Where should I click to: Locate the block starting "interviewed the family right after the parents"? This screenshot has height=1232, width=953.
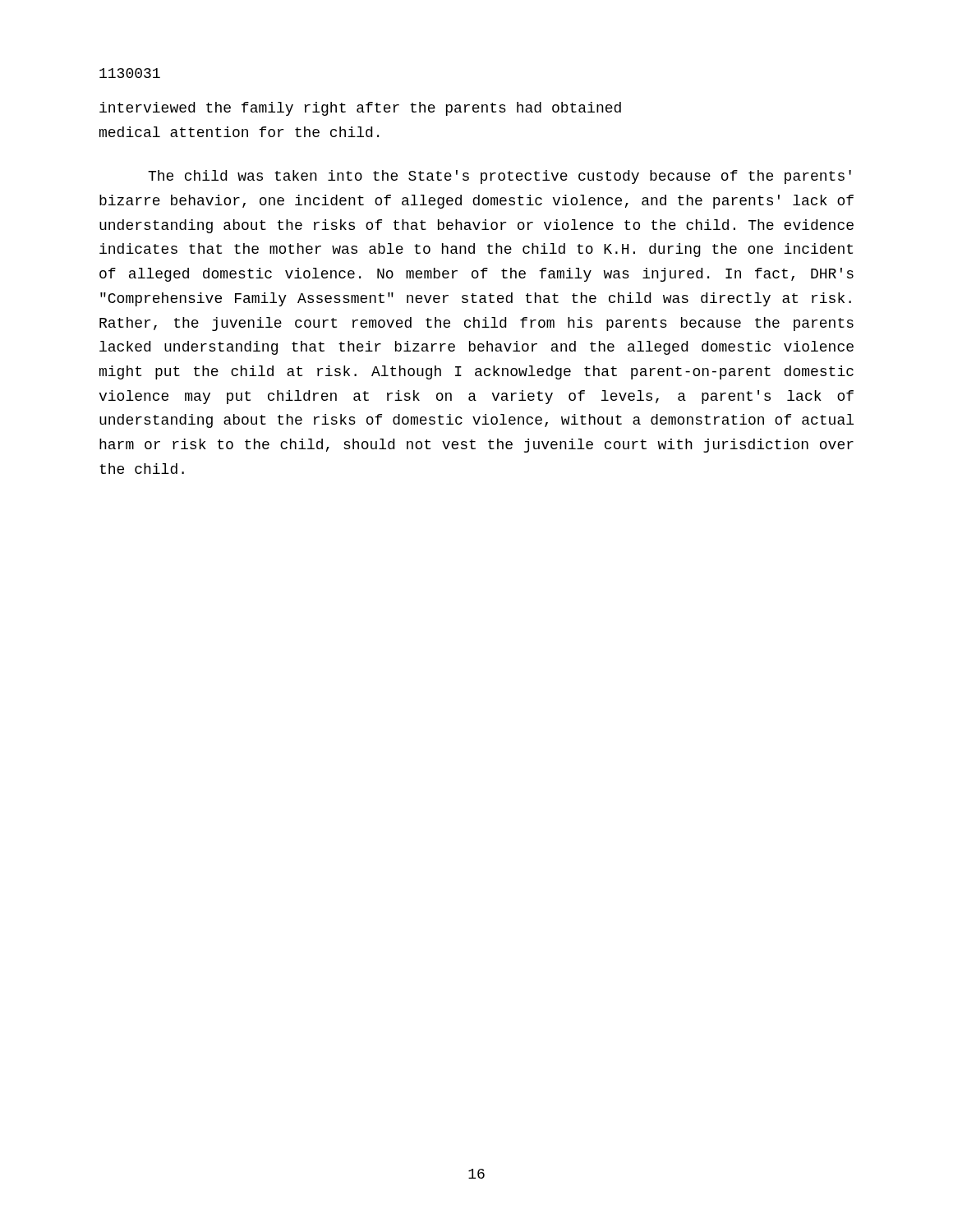tap(360, 121)
